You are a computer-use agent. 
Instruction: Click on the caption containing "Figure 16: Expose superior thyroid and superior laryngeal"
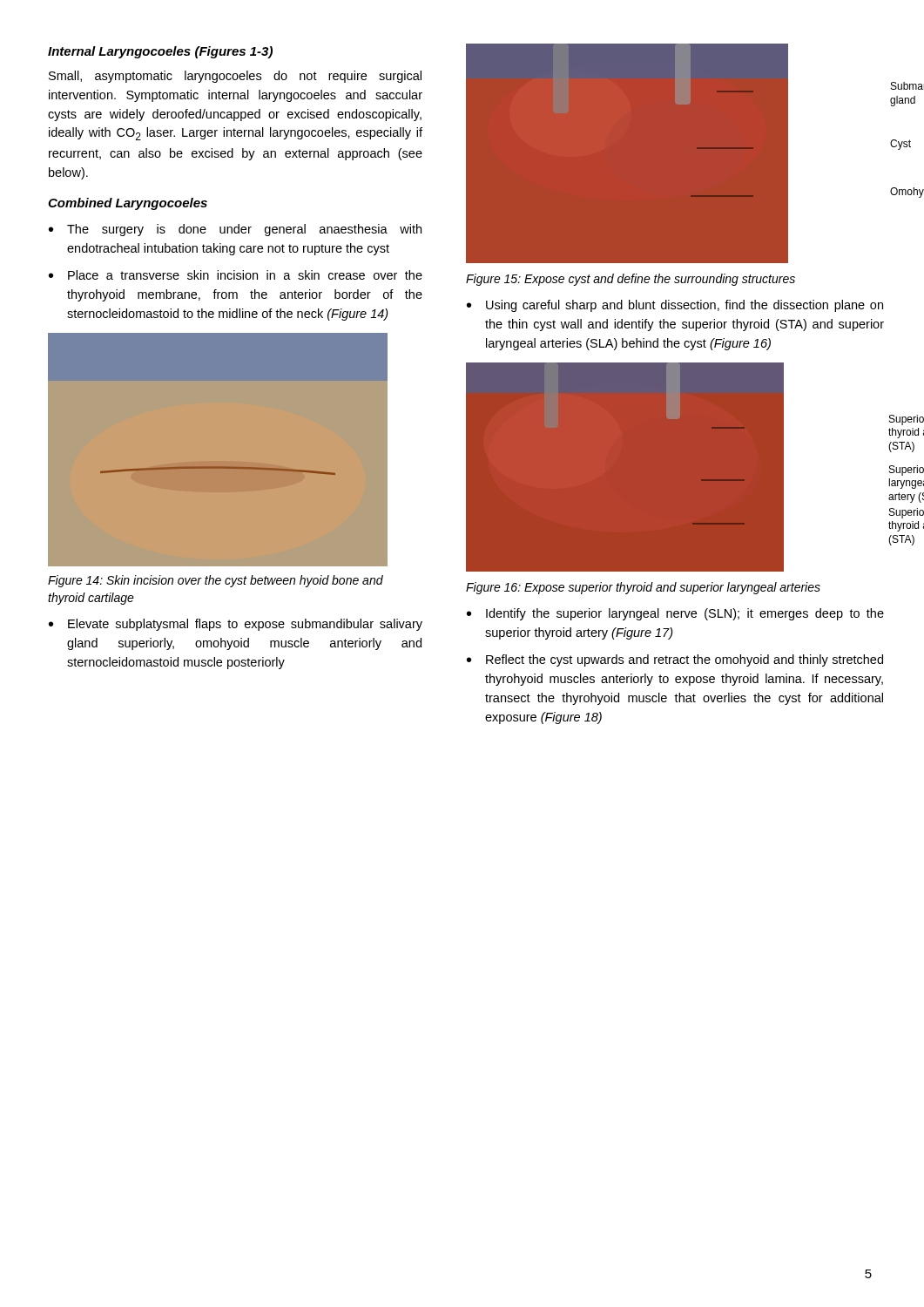tap(643, 587)
